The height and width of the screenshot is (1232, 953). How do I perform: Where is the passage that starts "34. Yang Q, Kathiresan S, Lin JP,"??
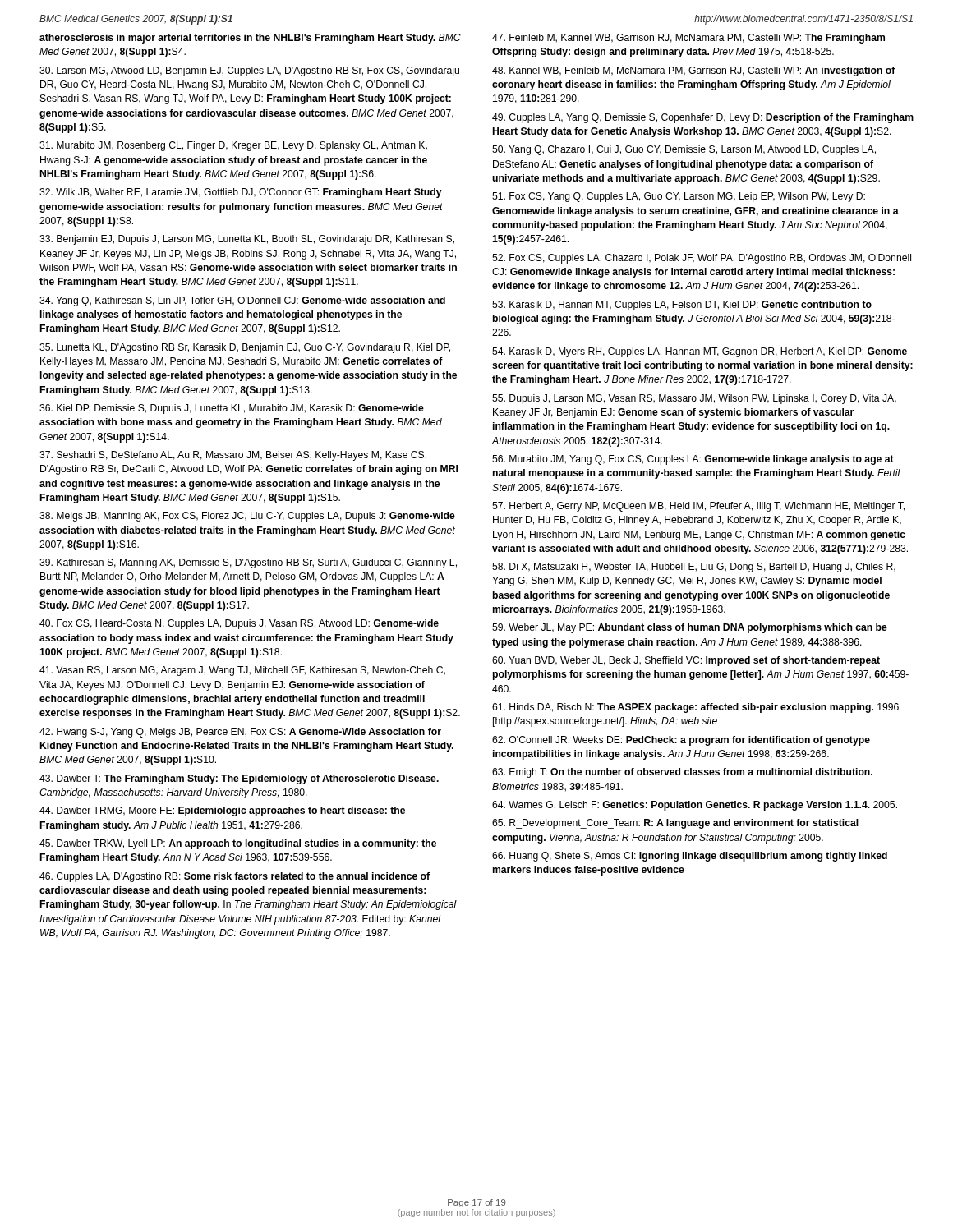tap(243, 315)
